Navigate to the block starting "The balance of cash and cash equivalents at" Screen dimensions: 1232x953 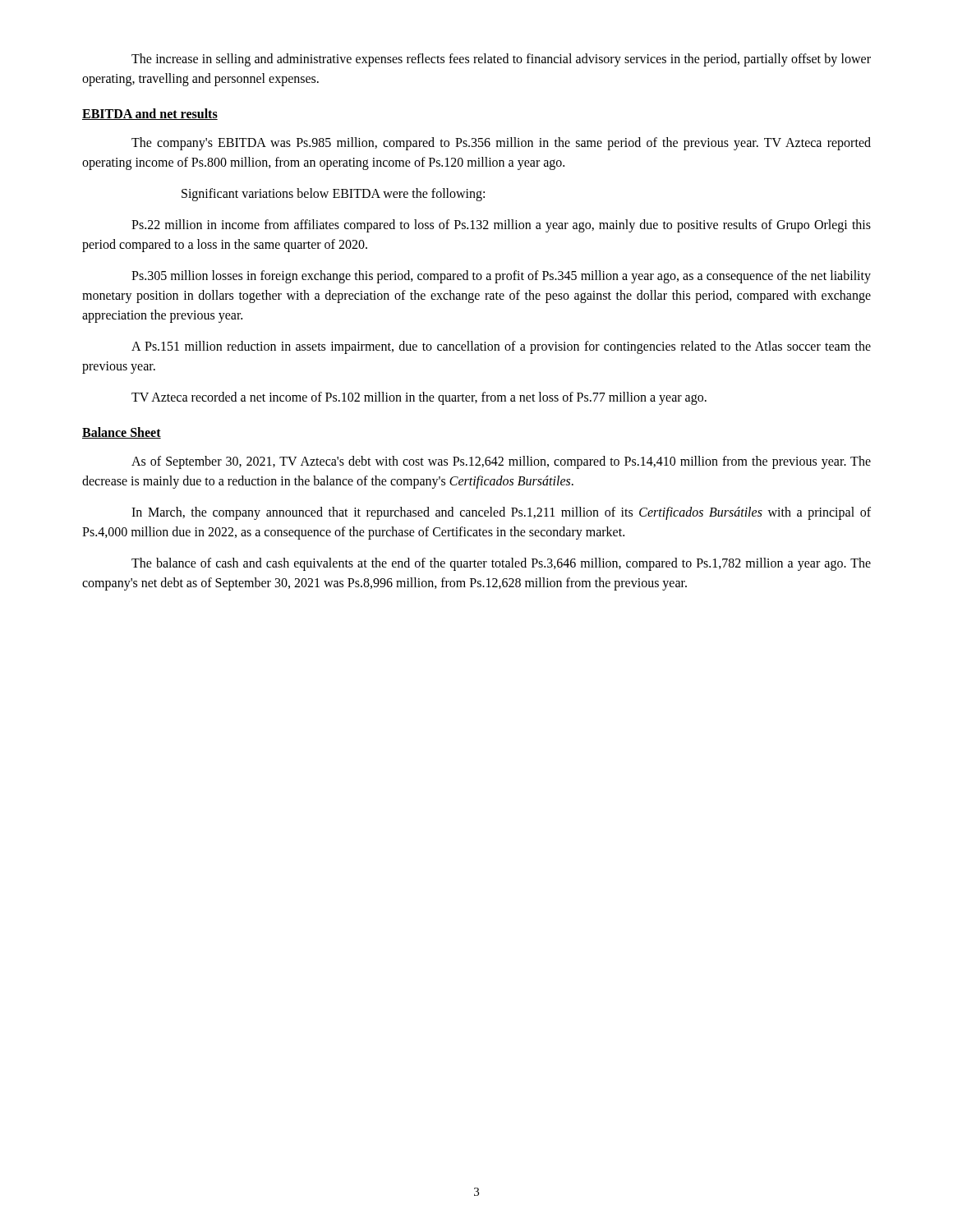point(476,573)
